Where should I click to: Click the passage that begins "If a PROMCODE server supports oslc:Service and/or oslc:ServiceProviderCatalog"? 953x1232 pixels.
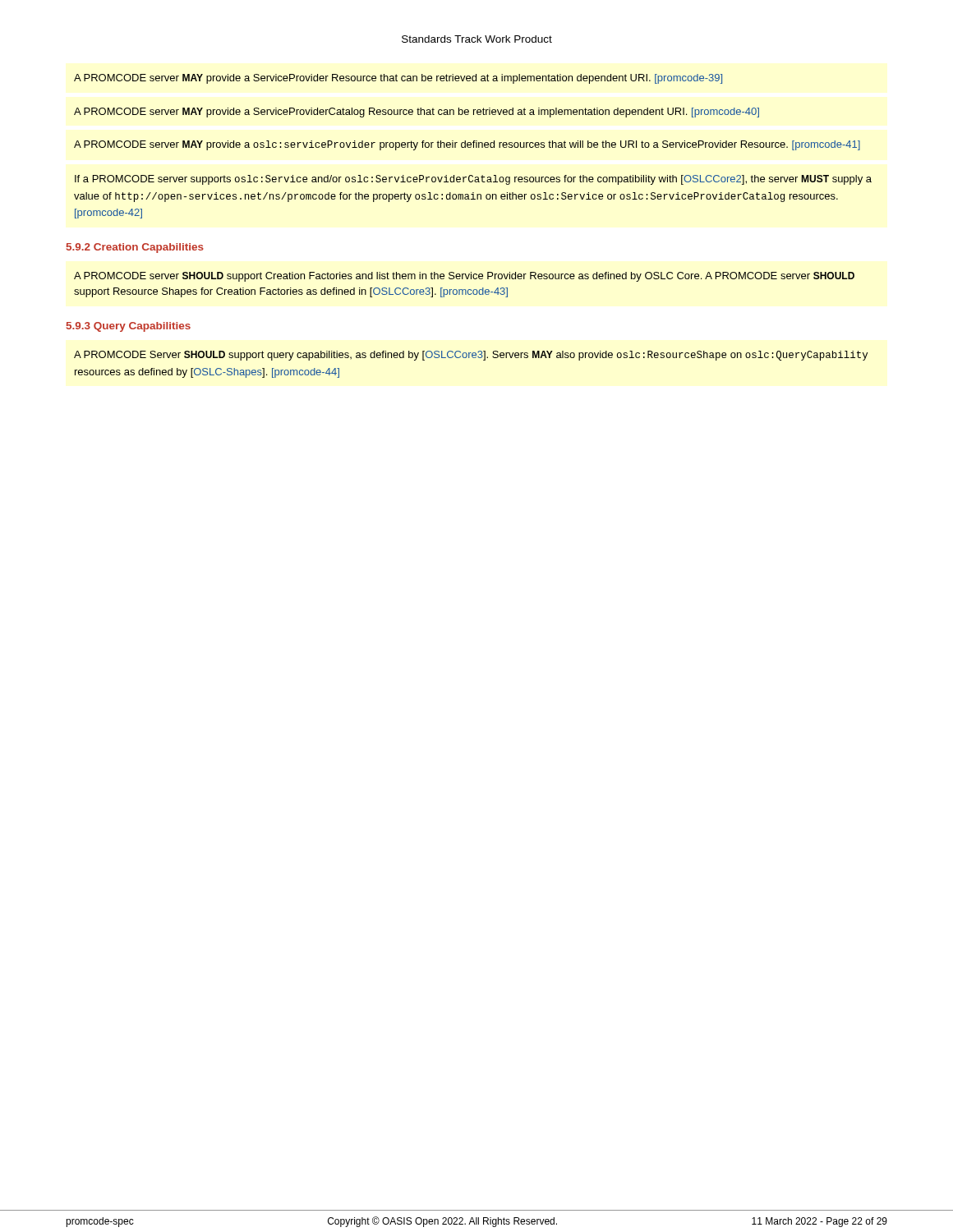coord(473,195)
